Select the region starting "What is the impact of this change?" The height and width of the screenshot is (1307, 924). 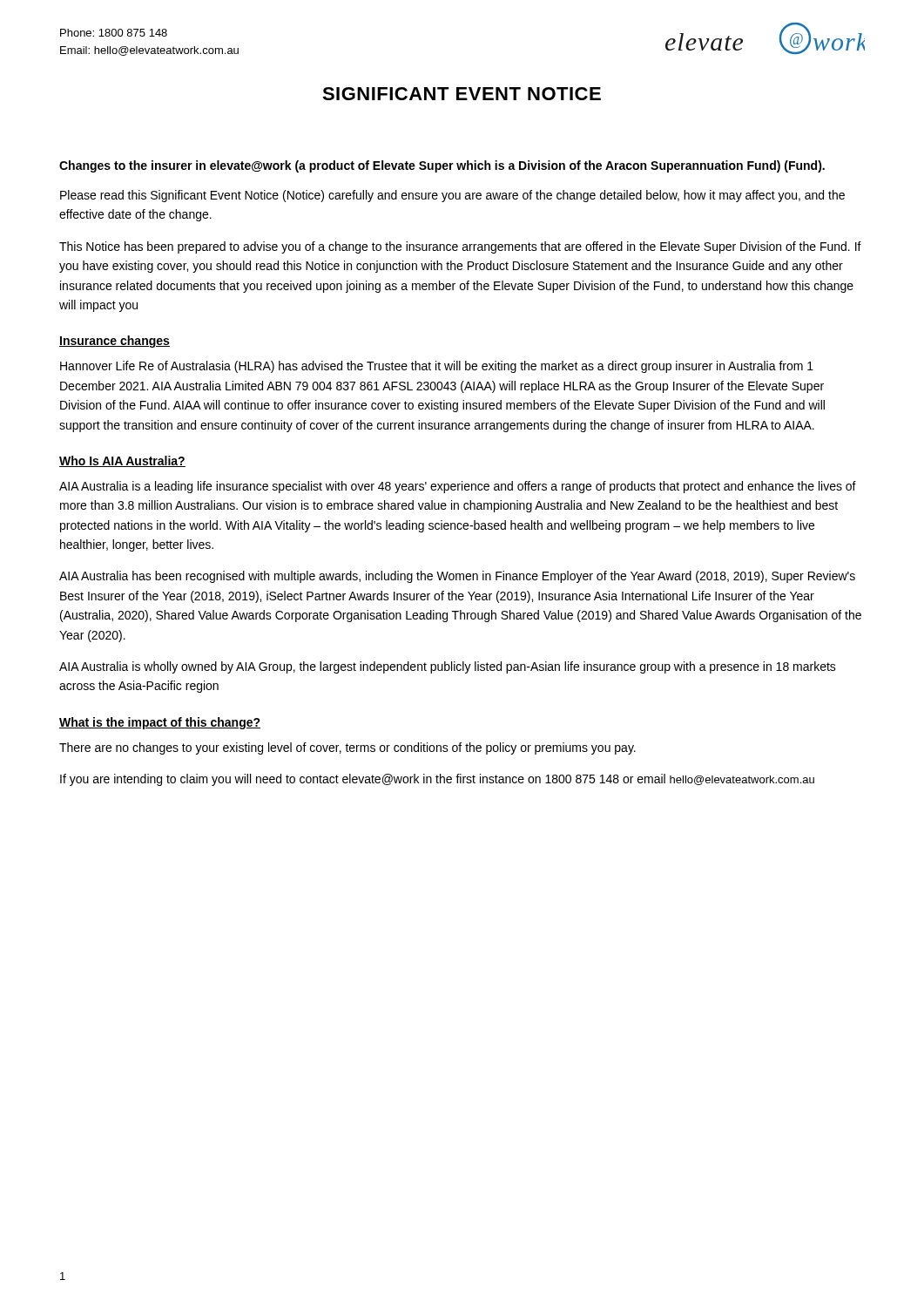(160, 722)
